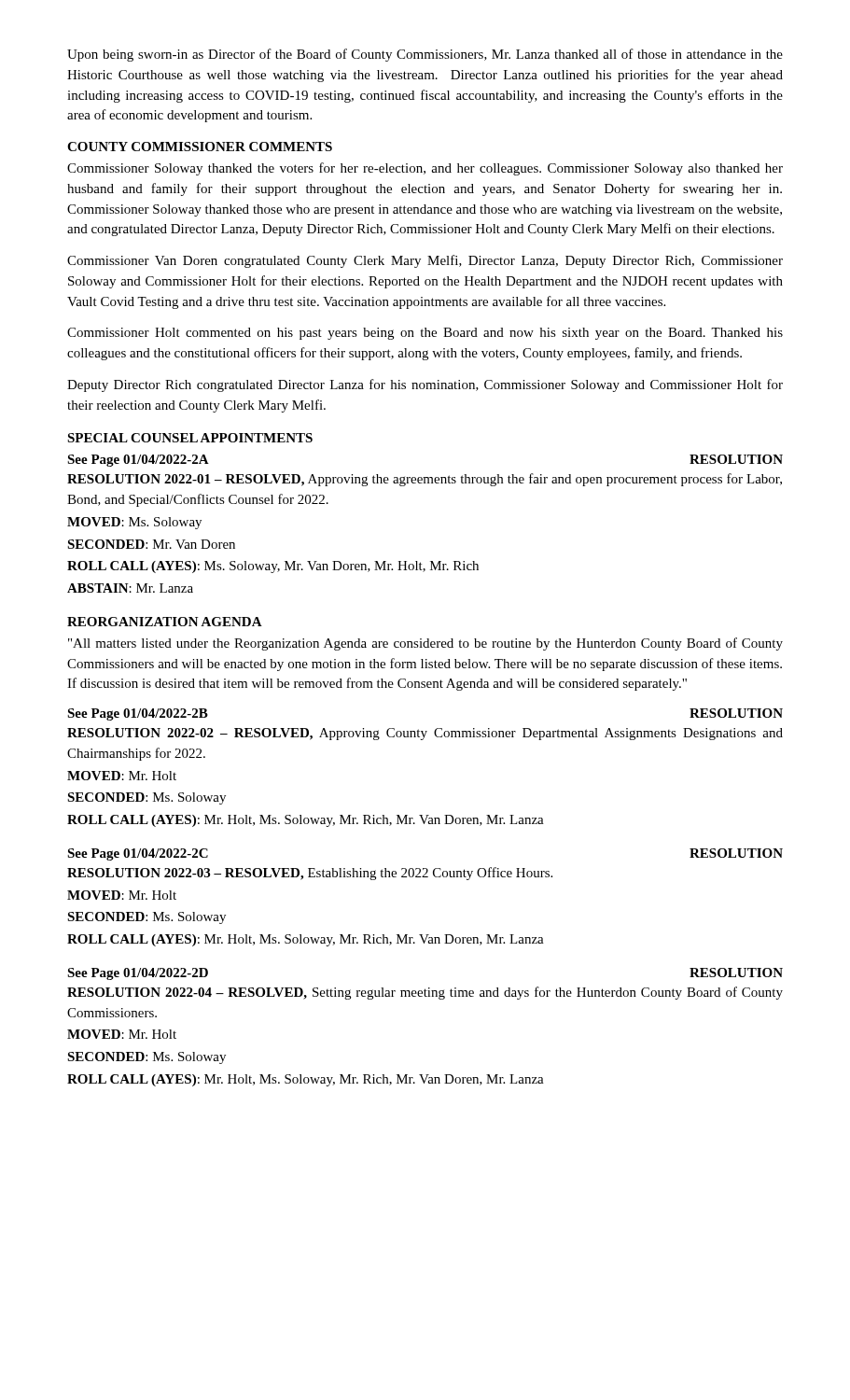Find the text block starting "COUNTY COMMISSIONER COMMENTS"

[200, 147]
